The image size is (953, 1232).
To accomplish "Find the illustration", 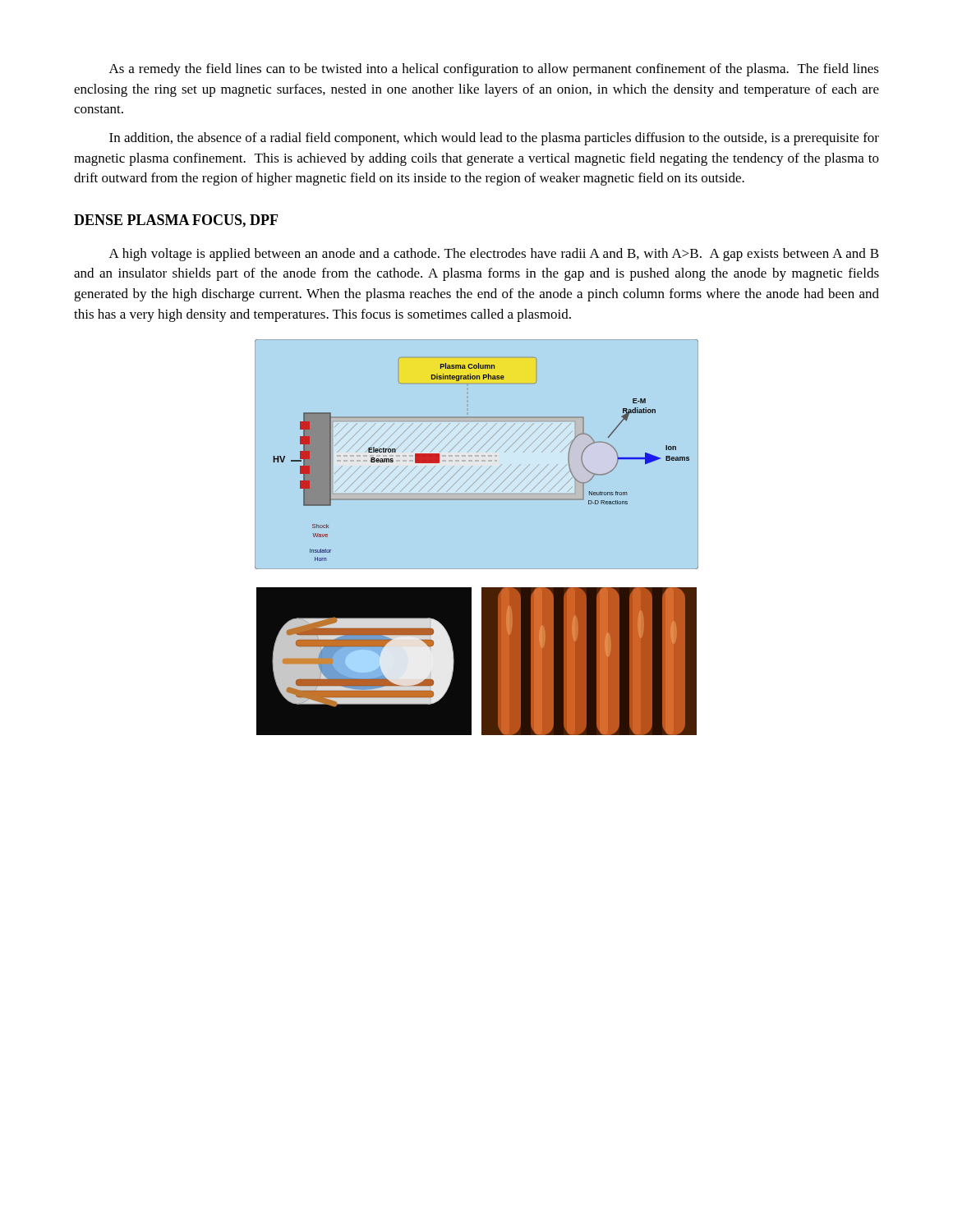I will pos(476,455).
